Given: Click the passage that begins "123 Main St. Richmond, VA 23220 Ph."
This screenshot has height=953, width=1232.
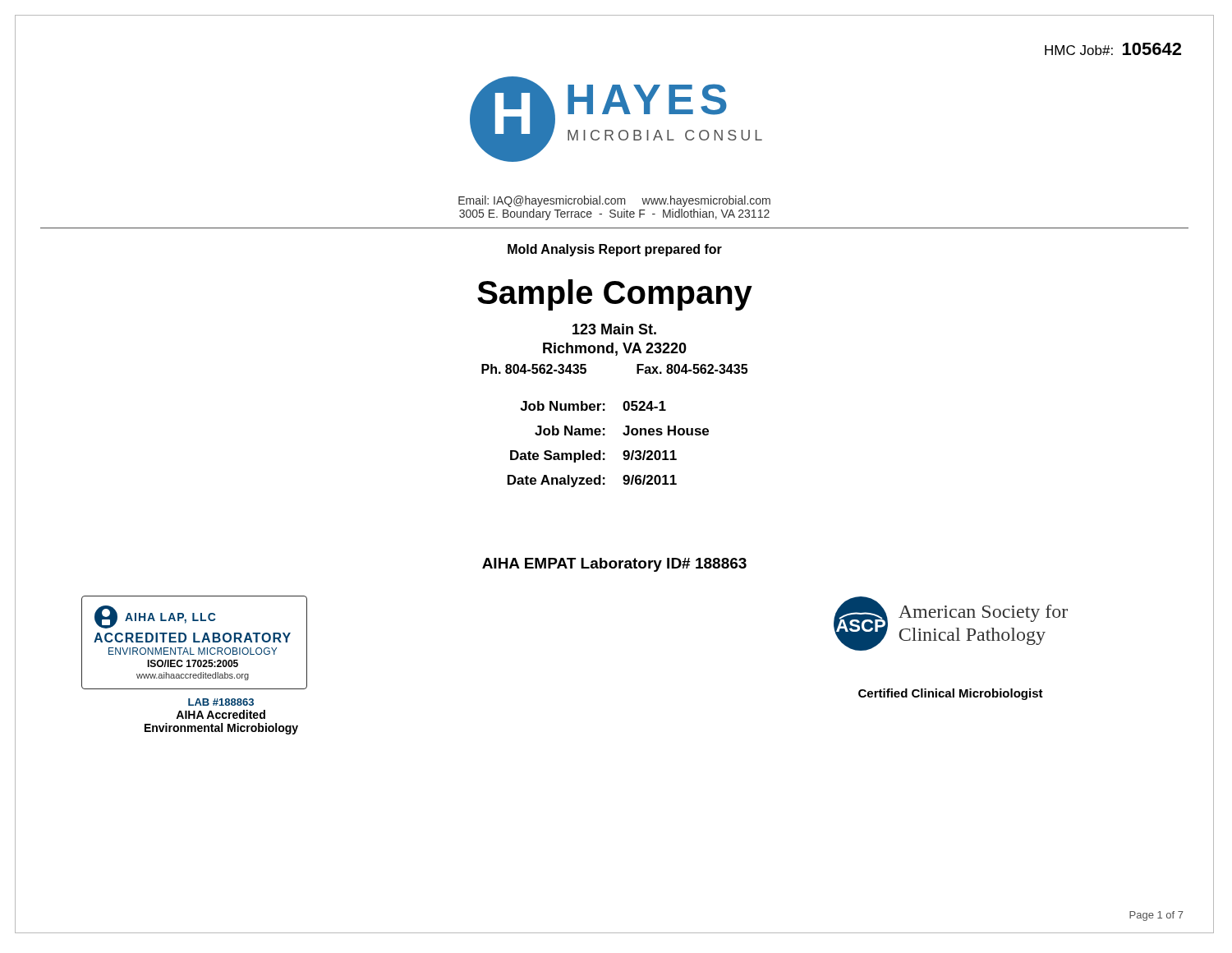Looking at the screenshot, I should point(614,349).
